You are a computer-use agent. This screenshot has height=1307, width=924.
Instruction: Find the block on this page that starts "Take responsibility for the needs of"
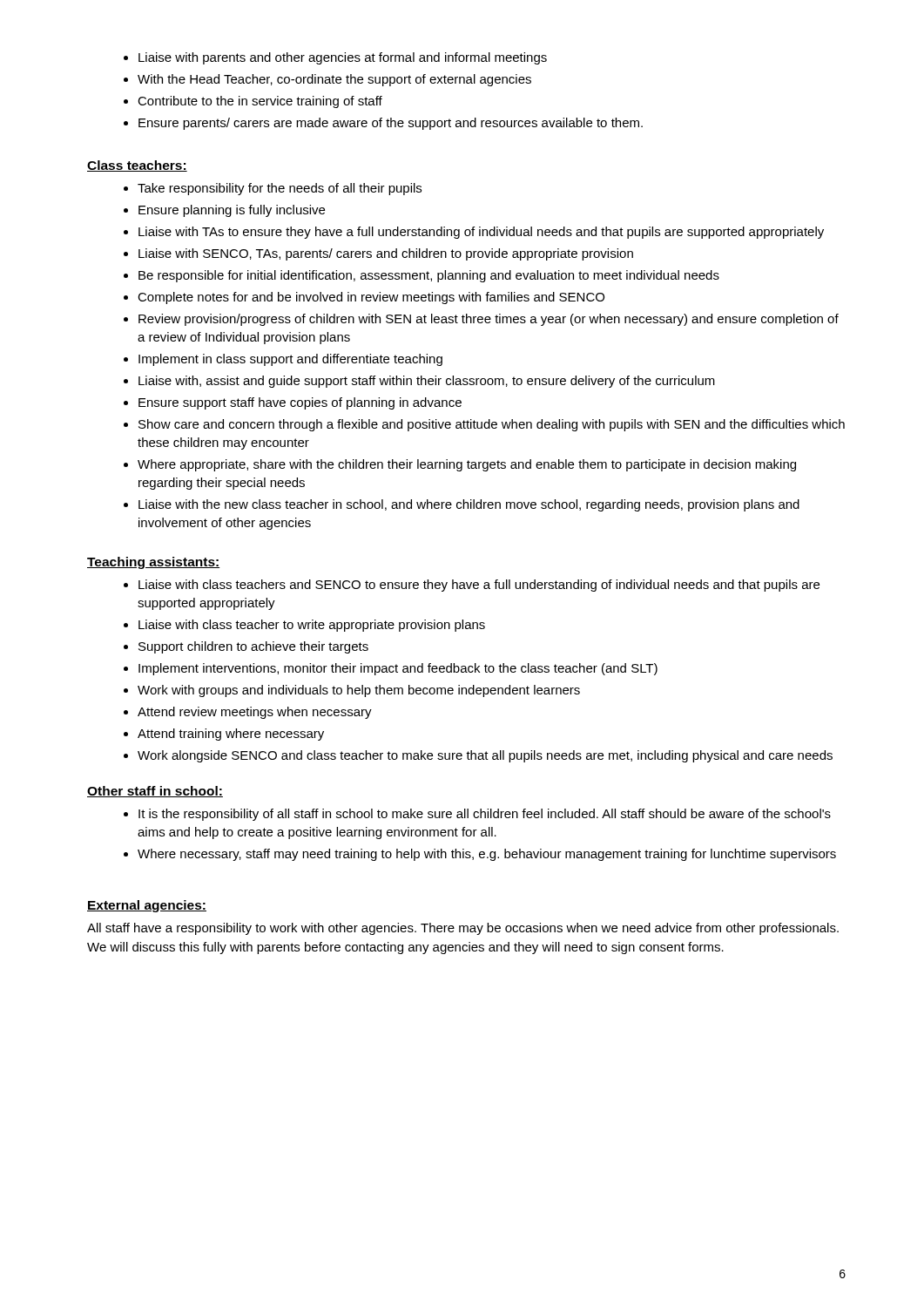coord(273,189)
